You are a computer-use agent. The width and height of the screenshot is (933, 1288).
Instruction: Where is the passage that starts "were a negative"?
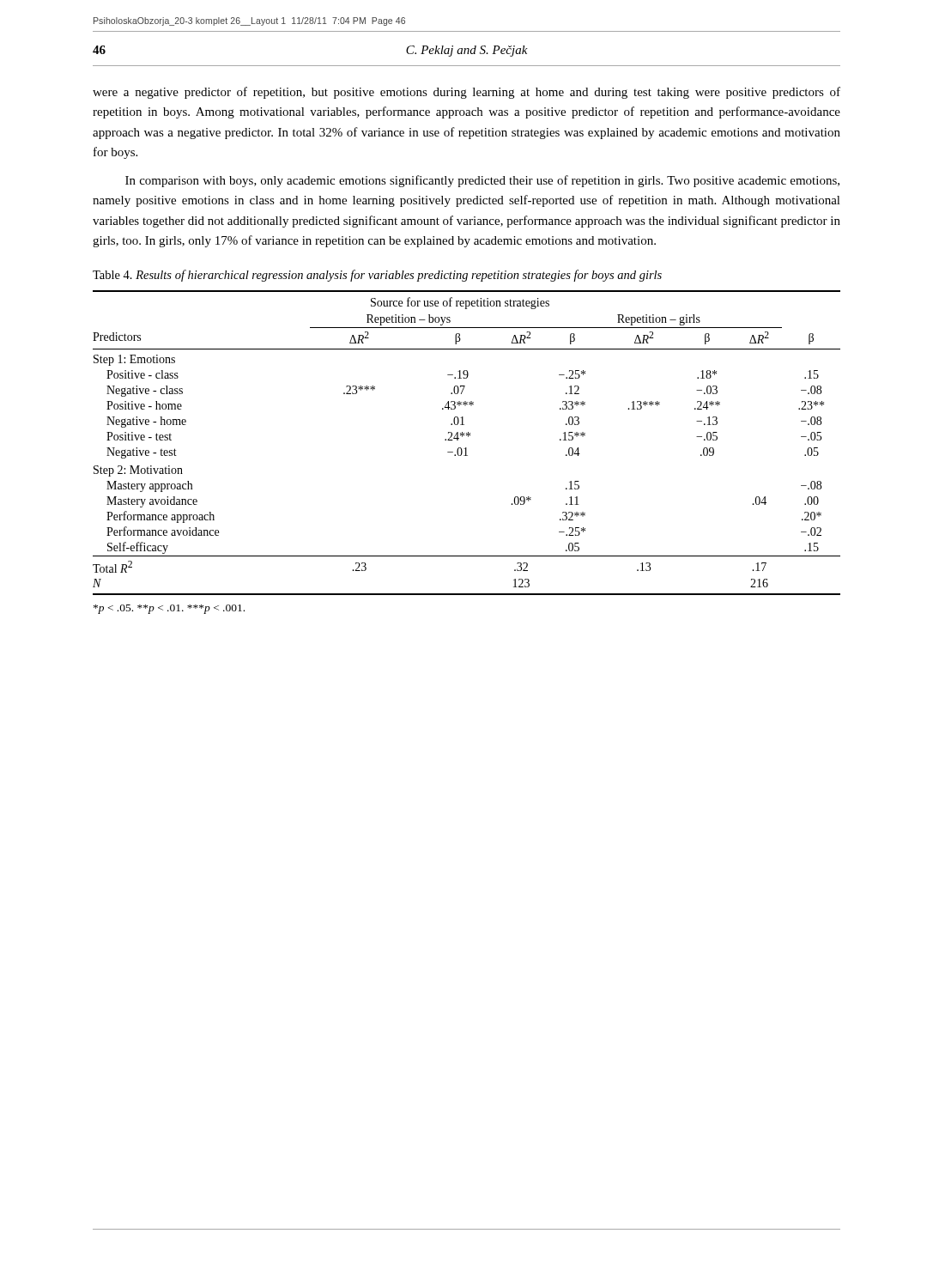pyautogui.click(x=466, y=122)
